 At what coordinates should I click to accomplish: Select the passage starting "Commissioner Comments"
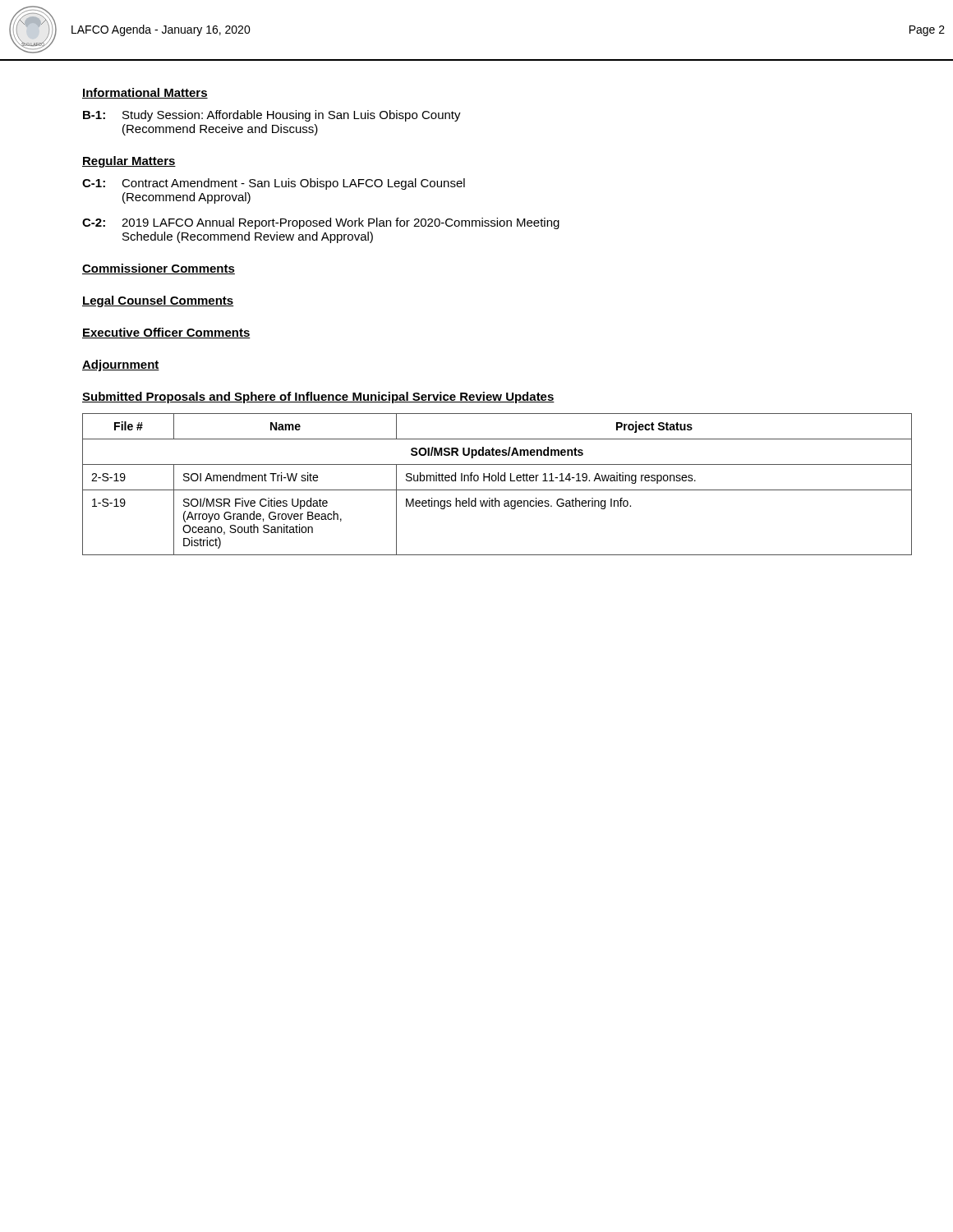[x=158, y=268]
